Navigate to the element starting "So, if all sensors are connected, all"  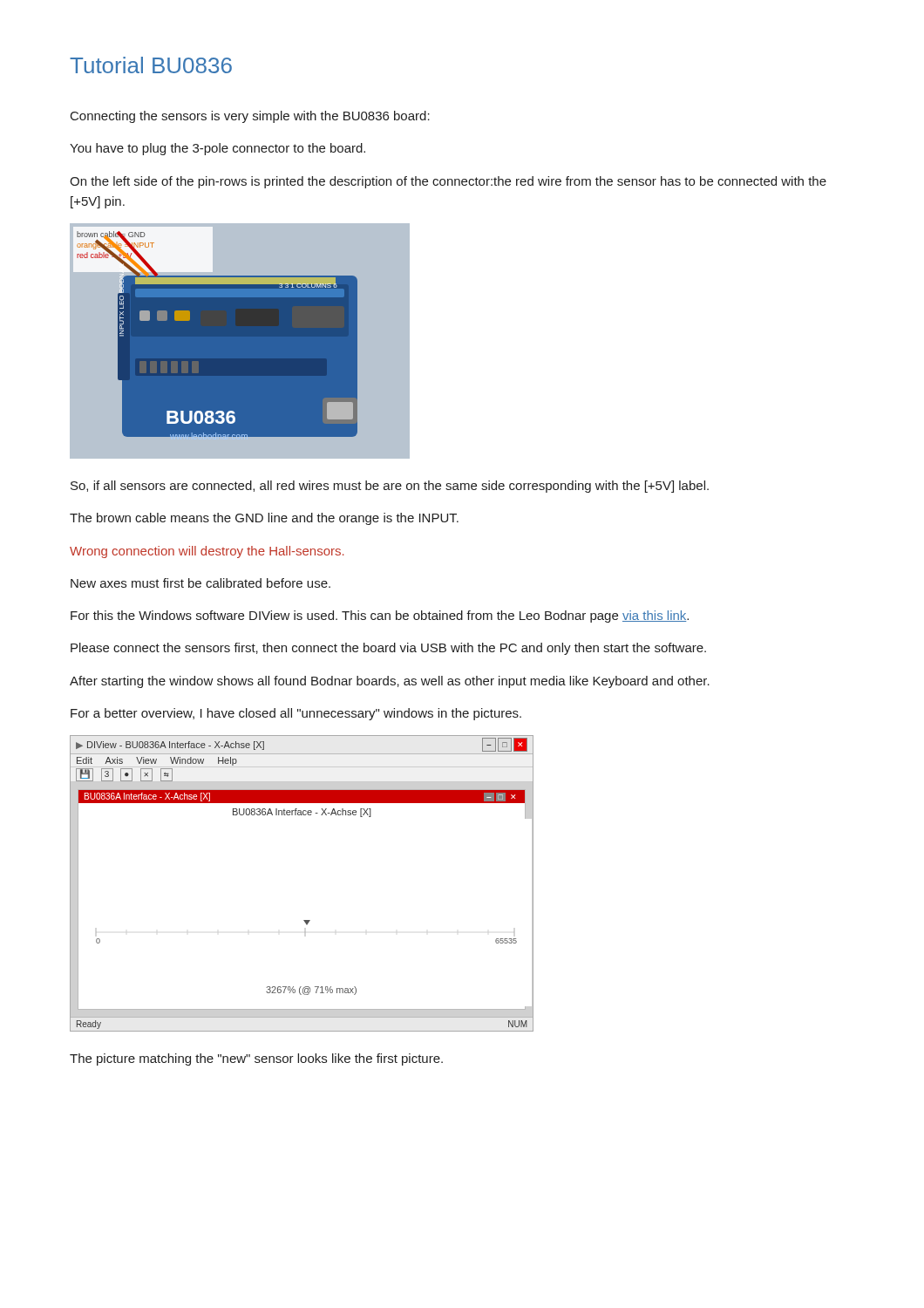[x=390, y=485]
